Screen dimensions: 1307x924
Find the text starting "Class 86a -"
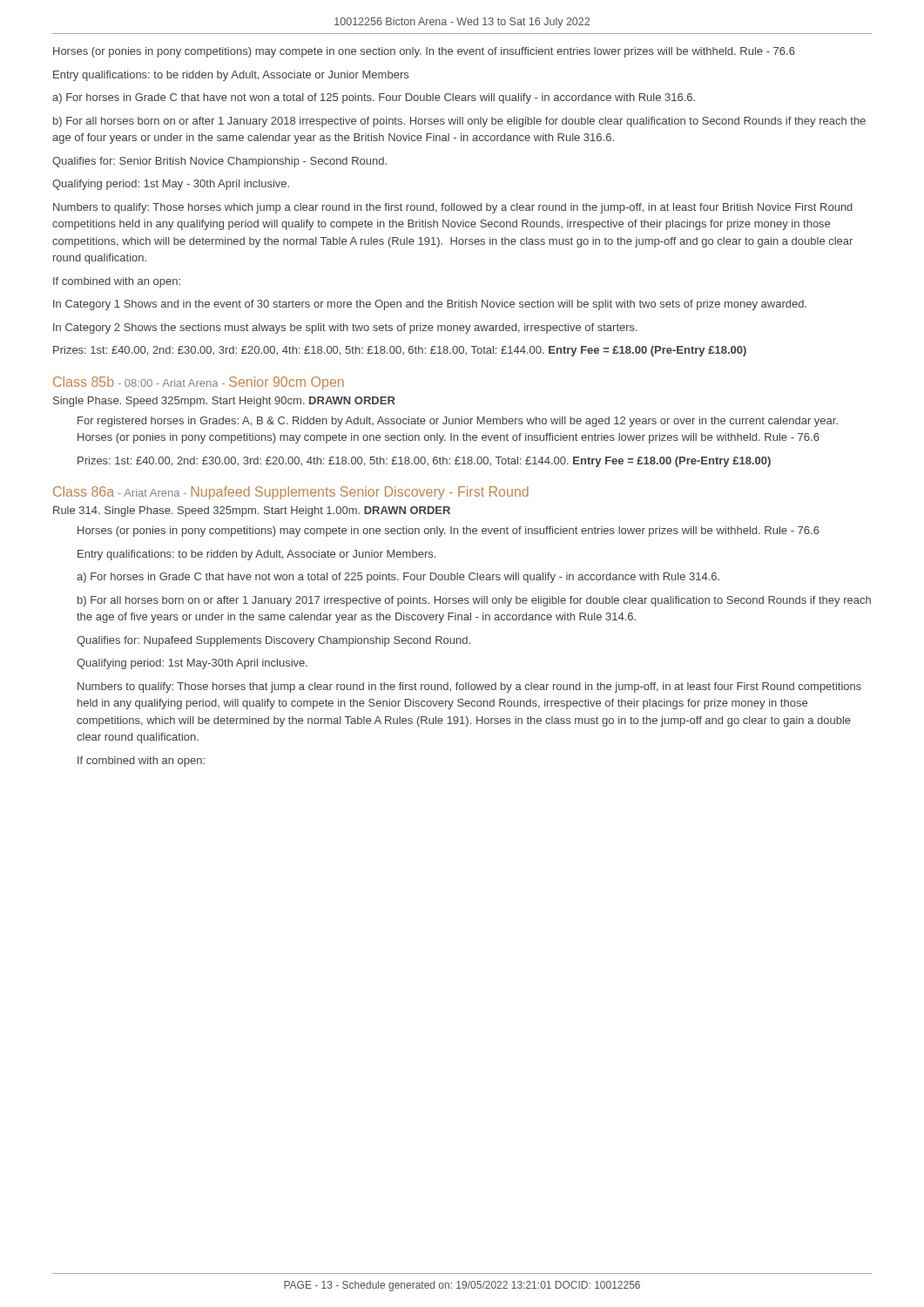[x=291, y=492]
